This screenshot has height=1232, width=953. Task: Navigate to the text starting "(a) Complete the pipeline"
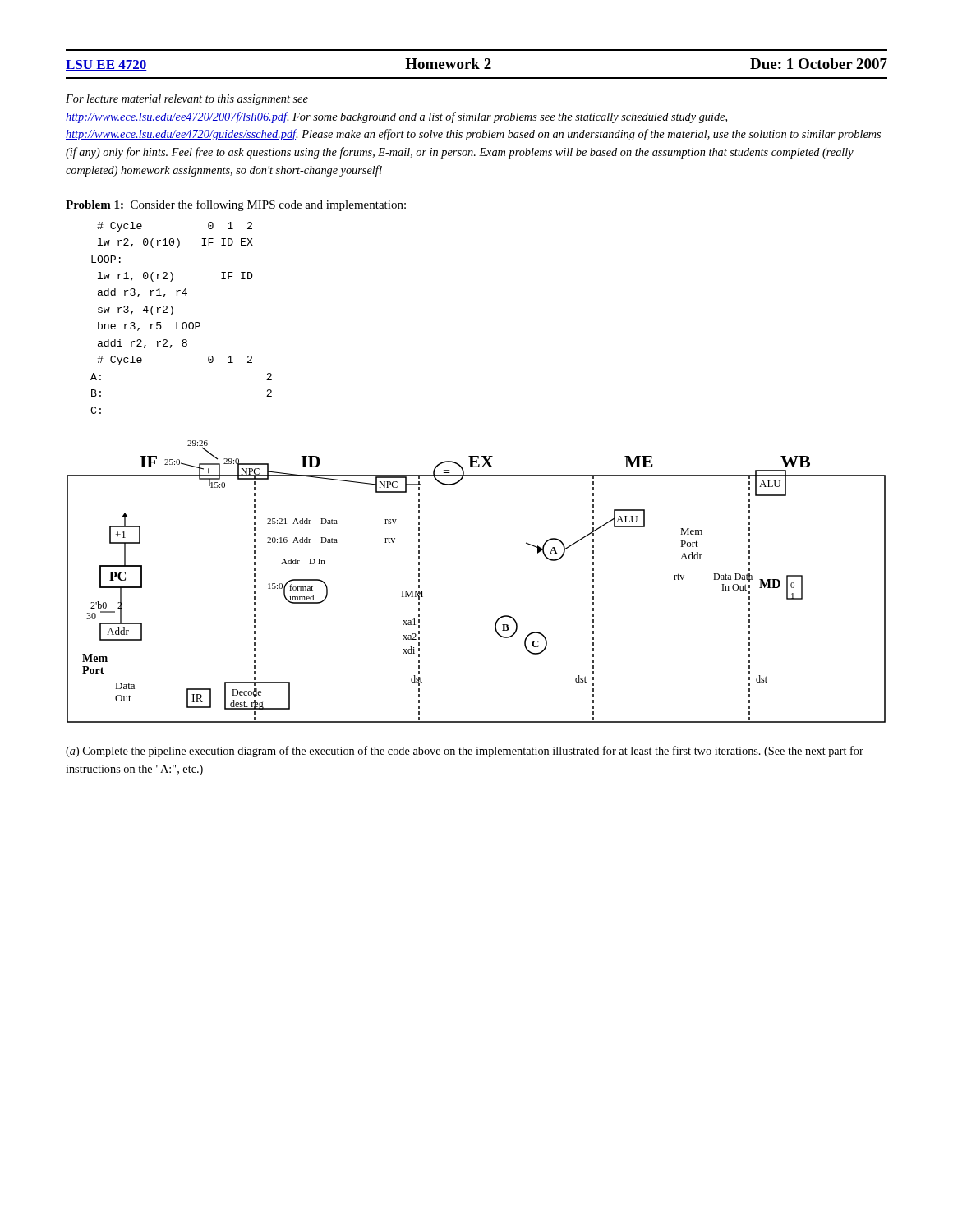464,760
